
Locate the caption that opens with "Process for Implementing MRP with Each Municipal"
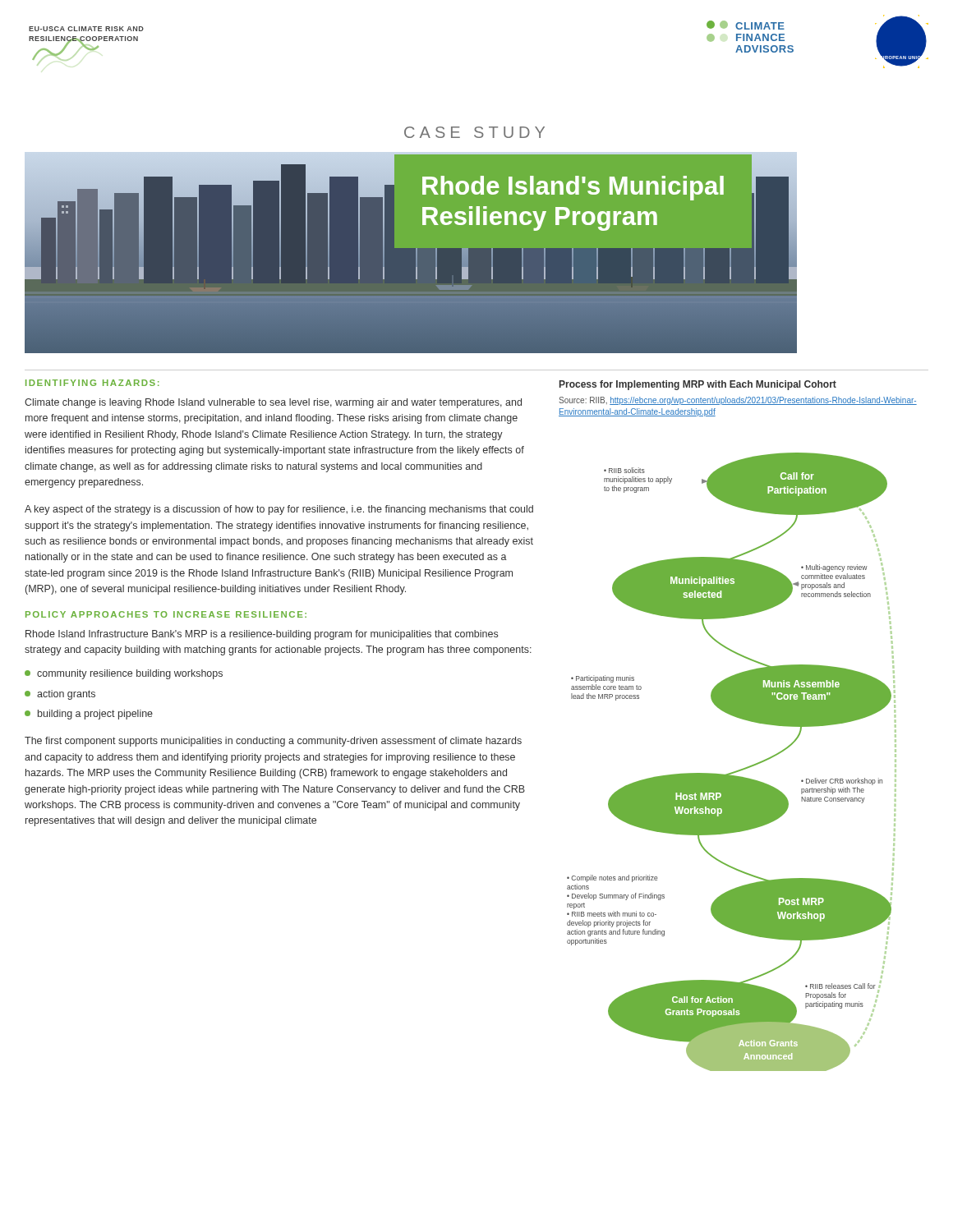697,384
